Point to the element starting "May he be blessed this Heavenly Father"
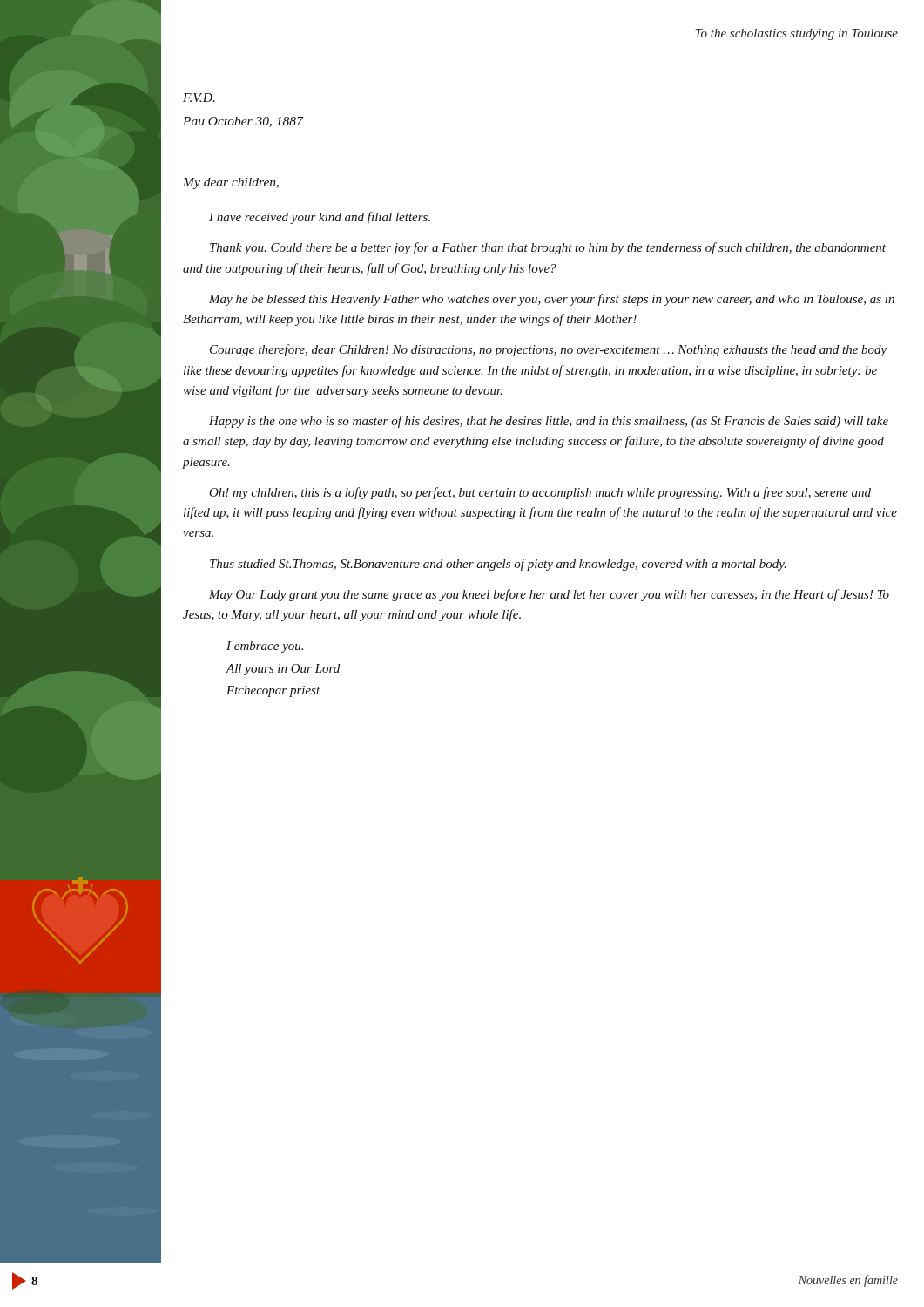Image resolution: width=924 pixels, height=1307 pixels. (539, 309)
